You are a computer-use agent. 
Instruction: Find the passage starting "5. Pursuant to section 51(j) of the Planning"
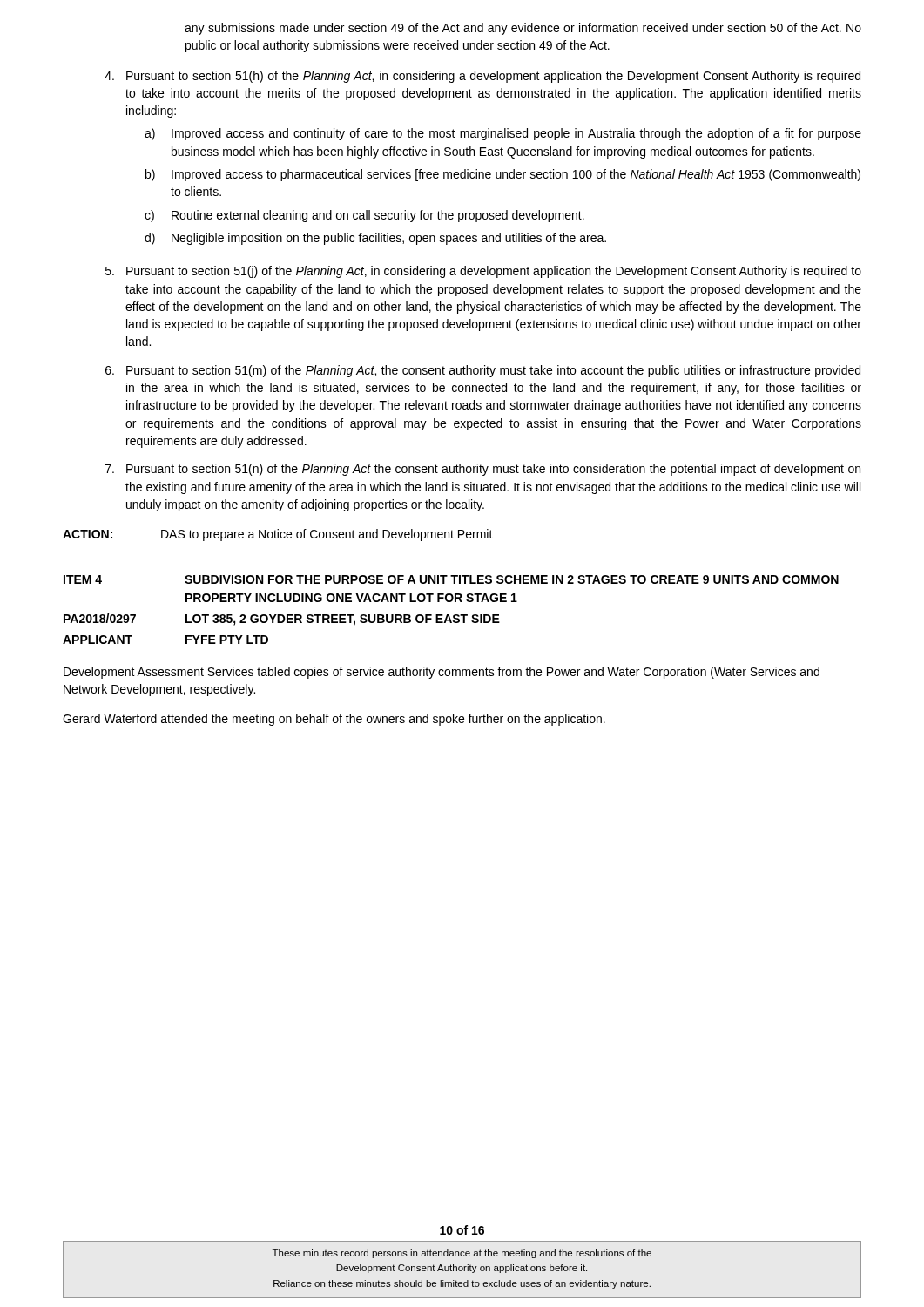462,307
